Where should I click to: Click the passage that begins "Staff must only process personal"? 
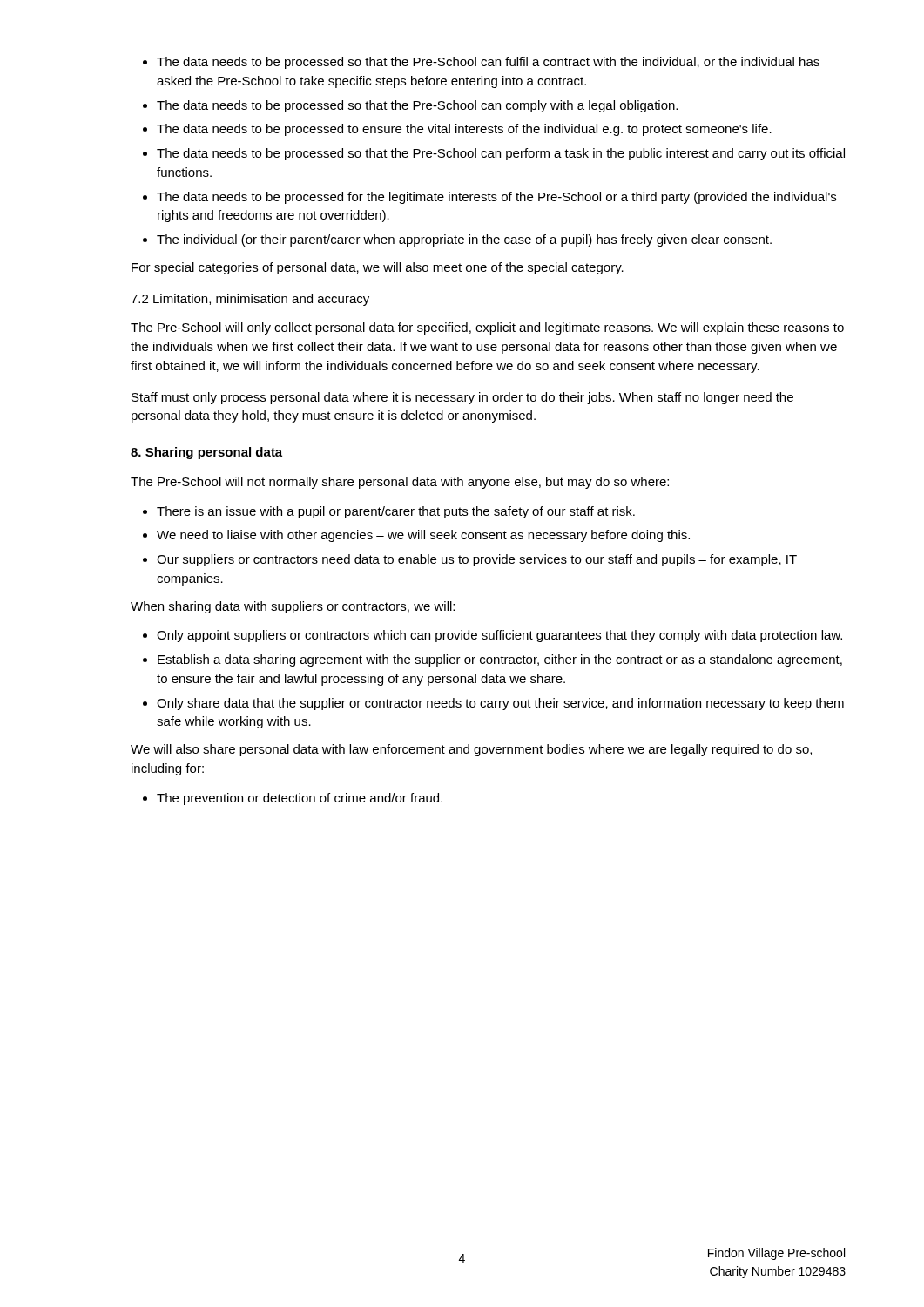(488, 406)
